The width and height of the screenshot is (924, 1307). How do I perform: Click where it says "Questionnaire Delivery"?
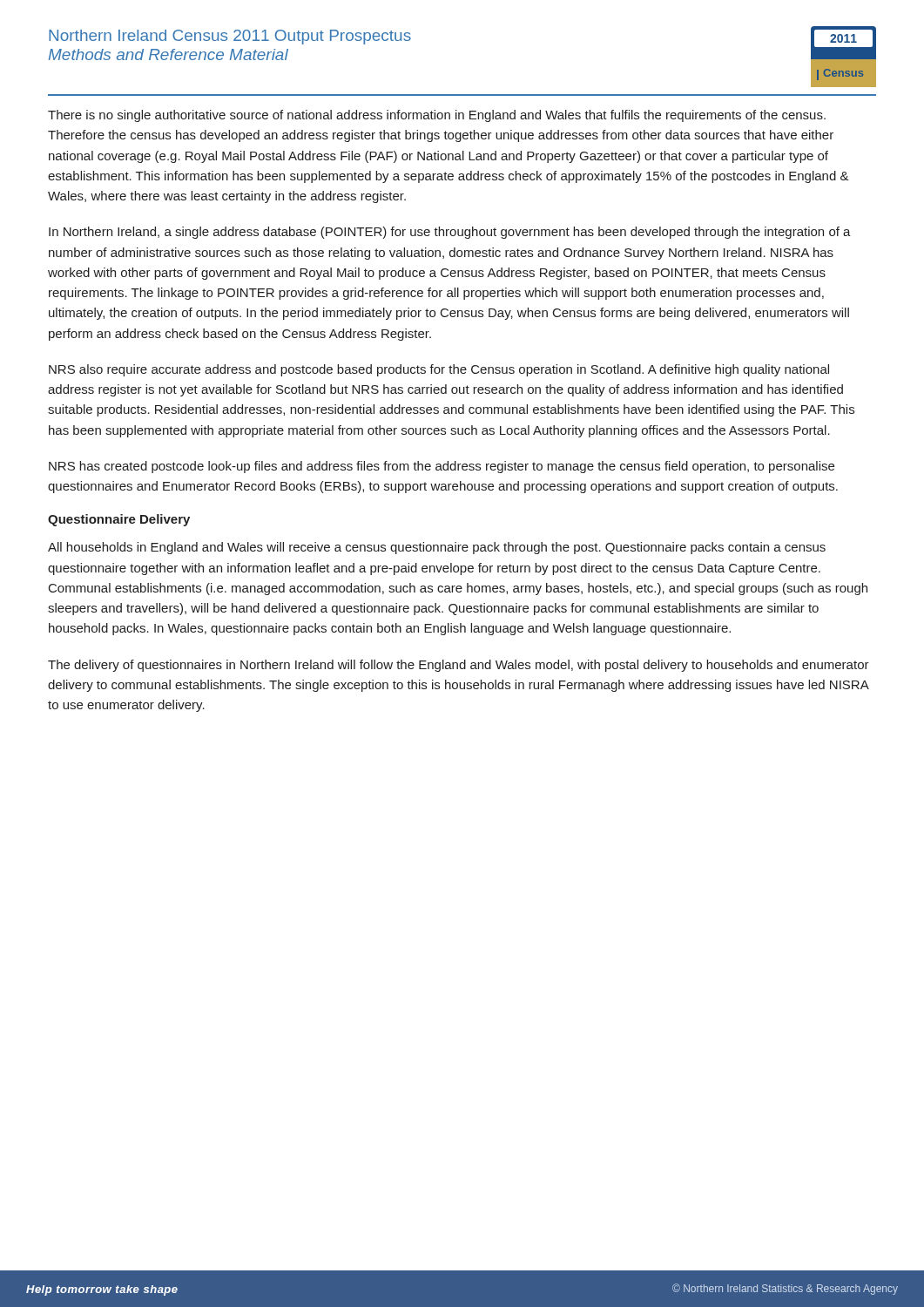(x=119, y=519)
